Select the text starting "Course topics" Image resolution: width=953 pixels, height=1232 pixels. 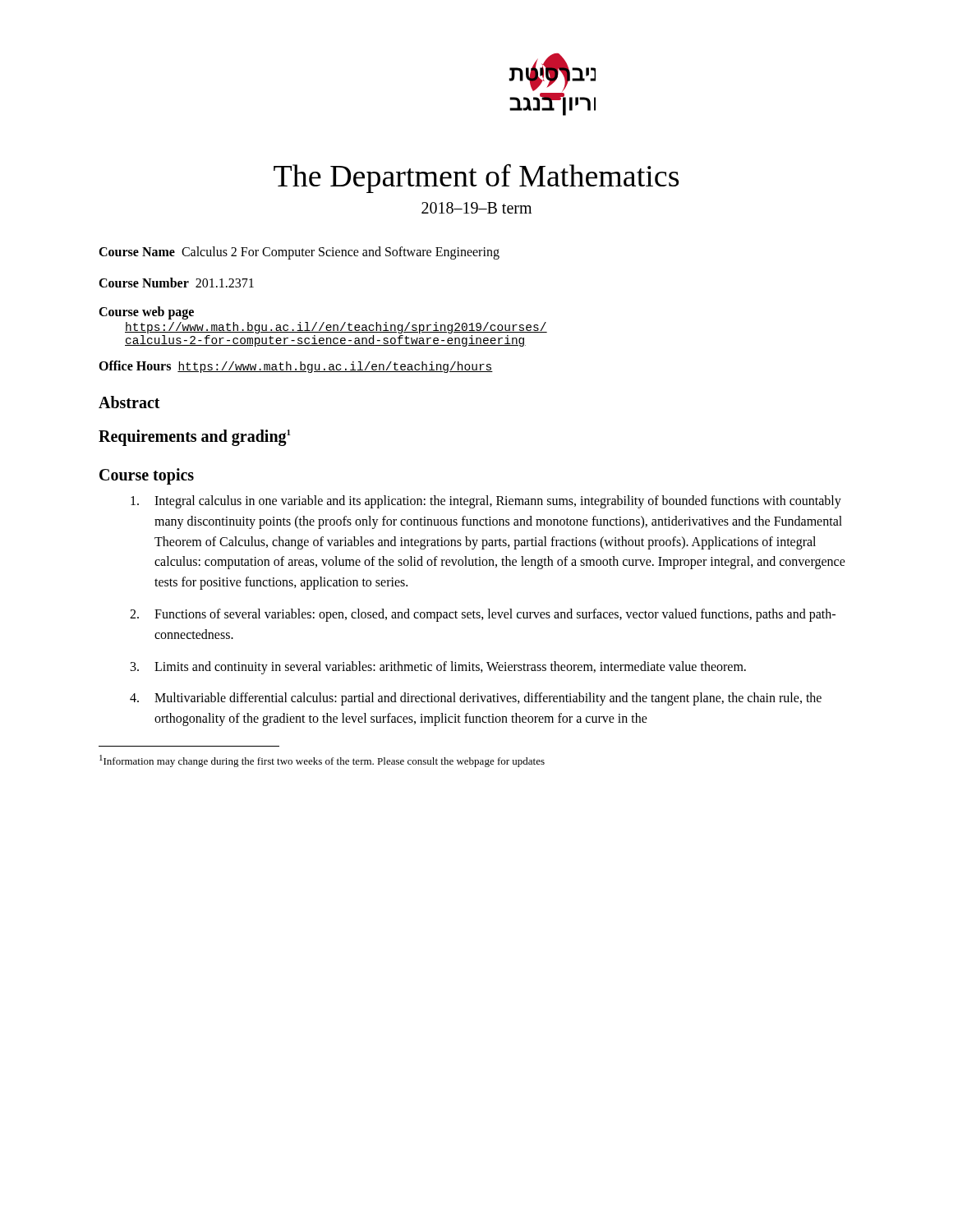point(146,475)
